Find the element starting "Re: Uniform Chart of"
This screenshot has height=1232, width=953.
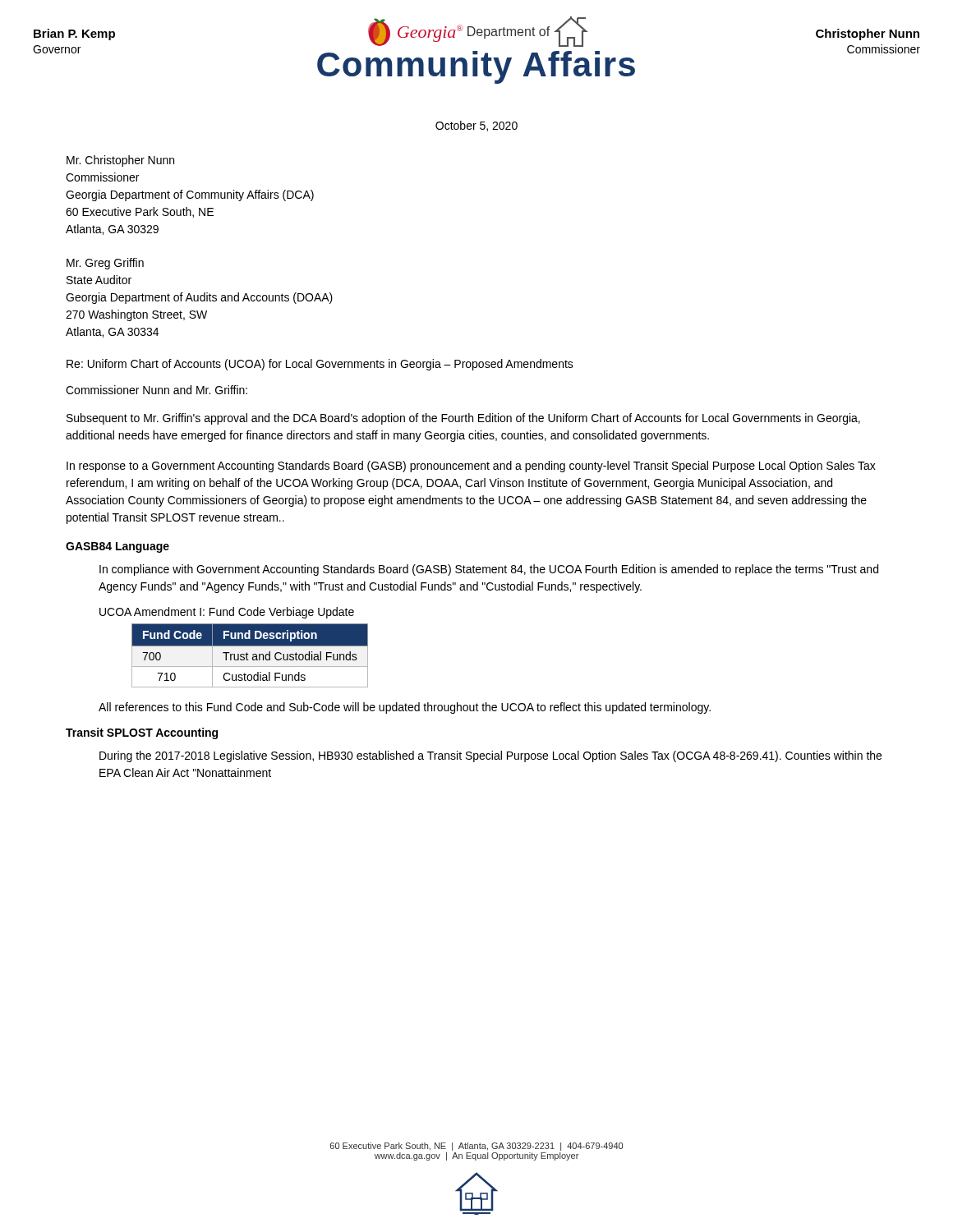[320, 364]
